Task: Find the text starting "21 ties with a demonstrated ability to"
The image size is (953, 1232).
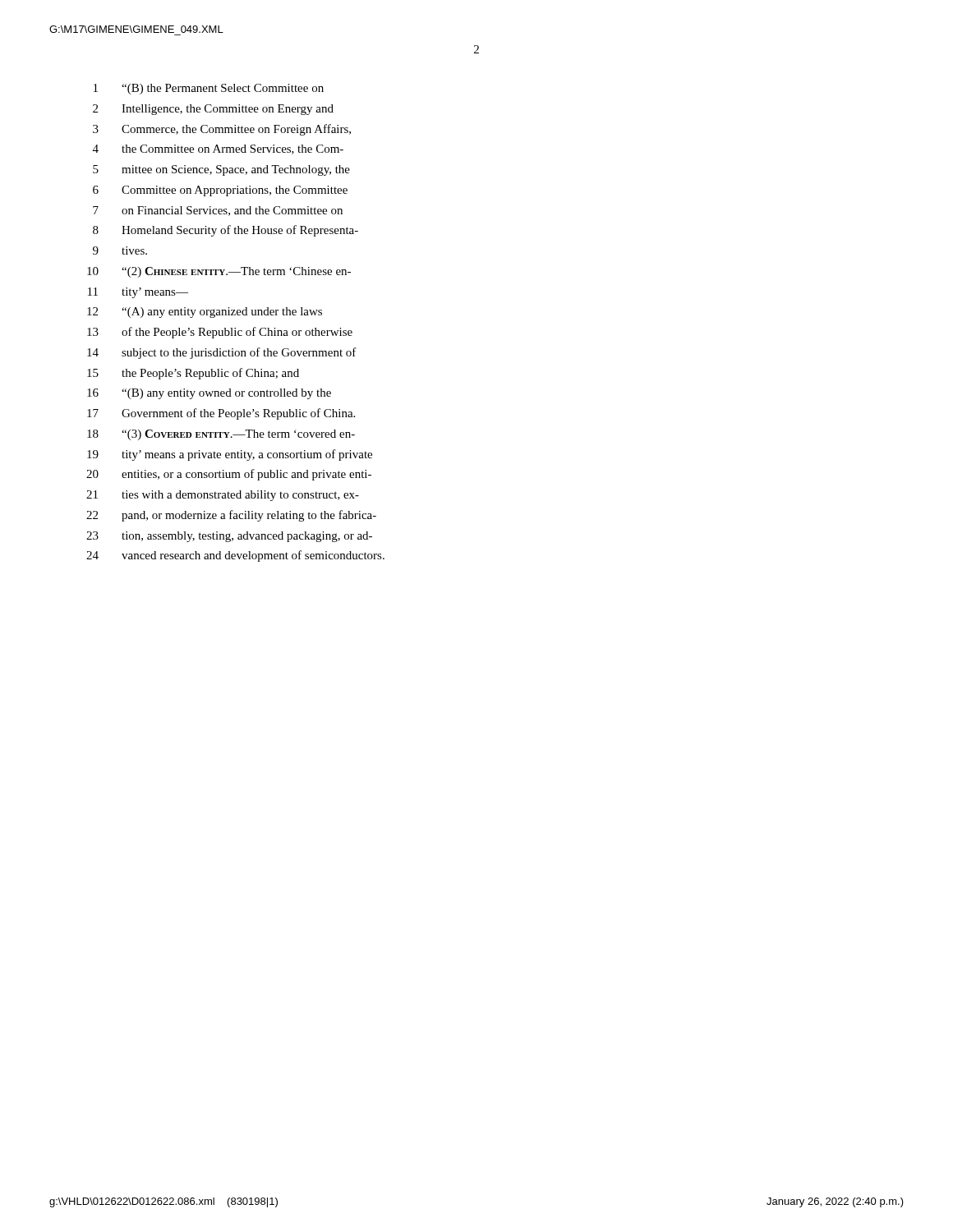Action: point(223,496)
